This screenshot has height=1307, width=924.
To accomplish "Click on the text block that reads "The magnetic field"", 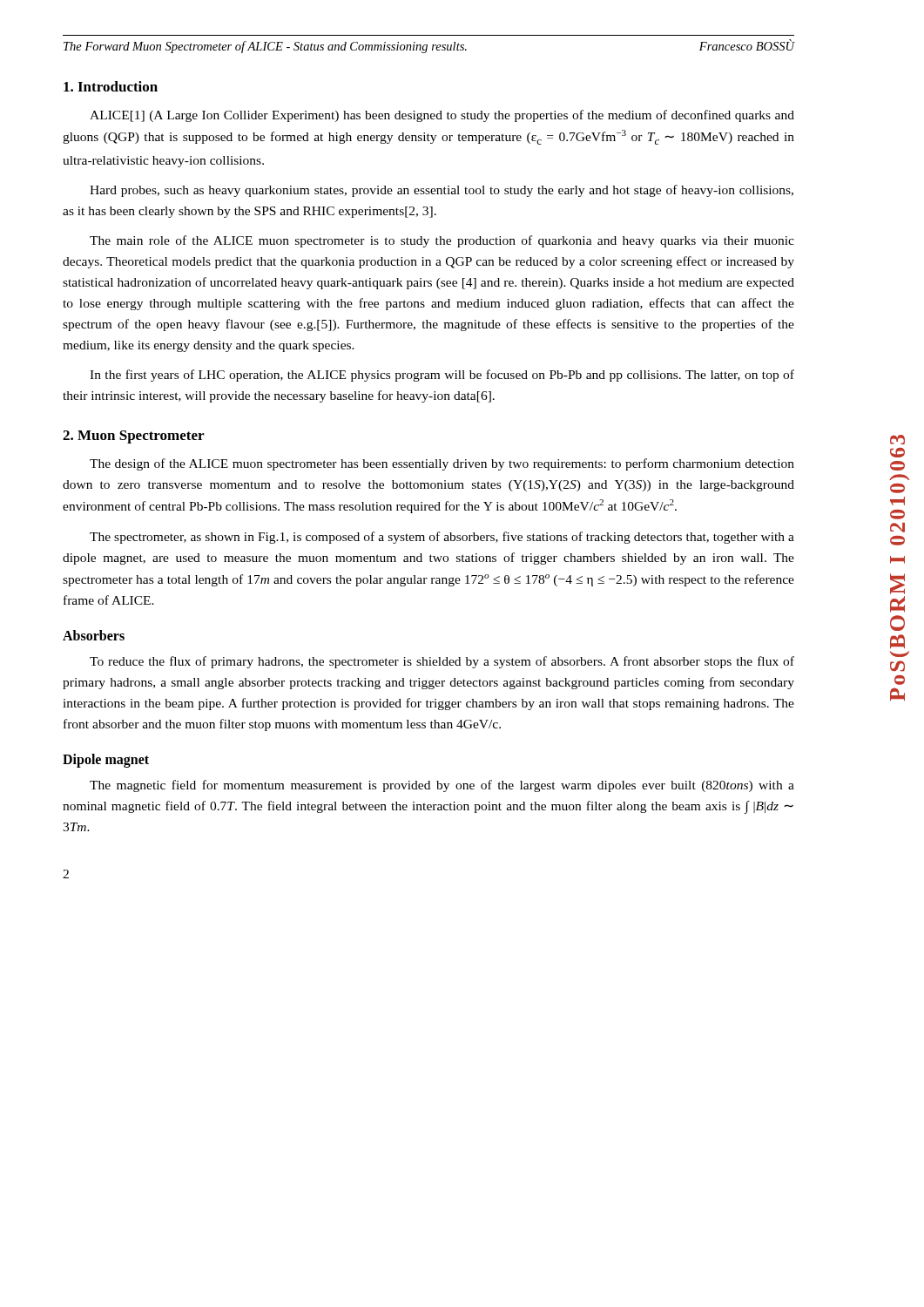I will pyautogui.click(x=429, y=806).
